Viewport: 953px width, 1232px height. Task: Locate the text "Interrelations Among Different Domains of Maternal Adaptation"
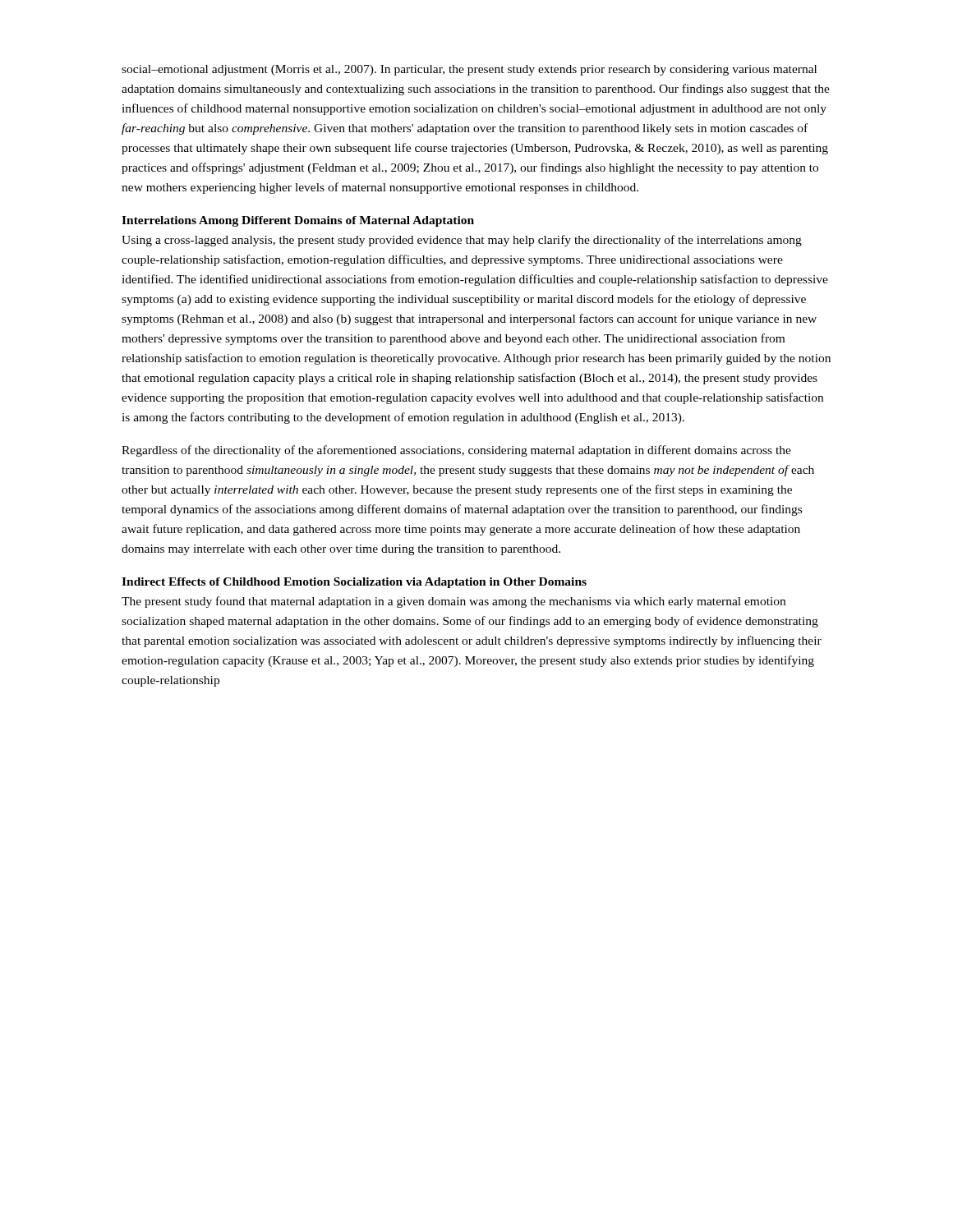(298, 220)
